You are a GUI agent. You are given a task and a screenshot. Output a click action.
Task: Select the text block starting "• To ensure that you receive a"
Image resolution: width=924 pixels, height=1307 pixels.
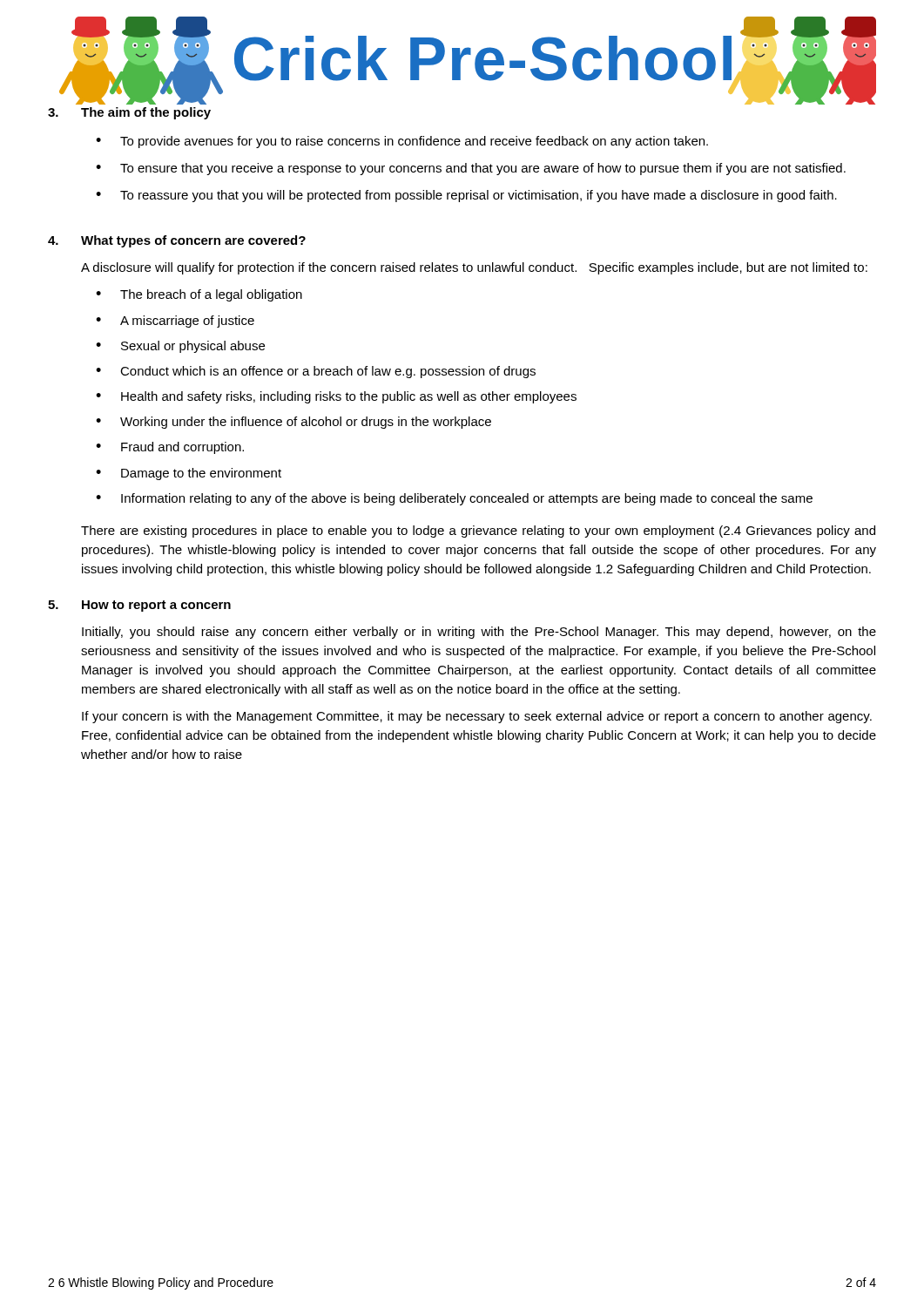click(486, 169)
